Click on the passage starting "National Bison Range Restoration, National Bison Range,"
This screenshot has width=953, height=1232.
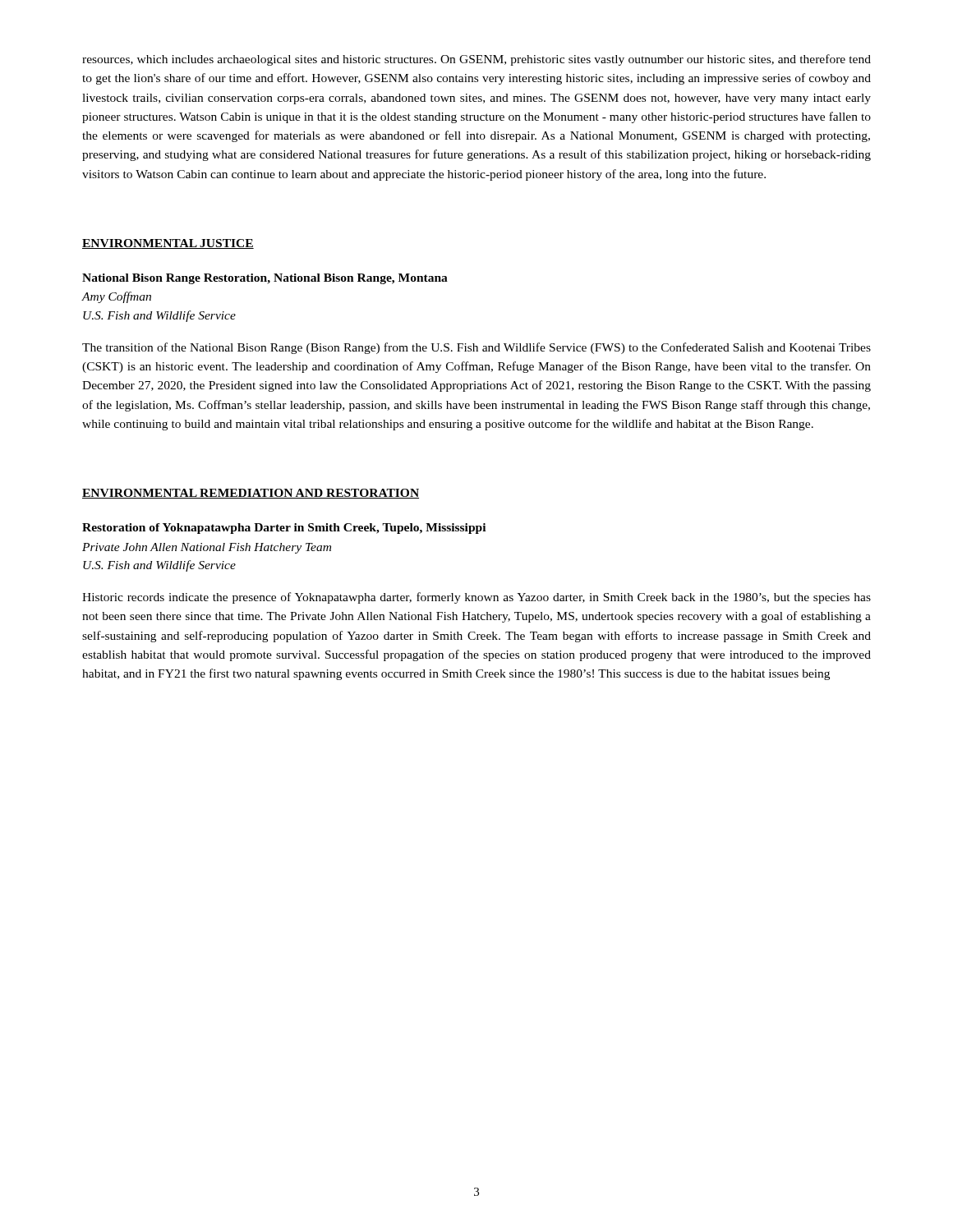click(x=265, y=277)
